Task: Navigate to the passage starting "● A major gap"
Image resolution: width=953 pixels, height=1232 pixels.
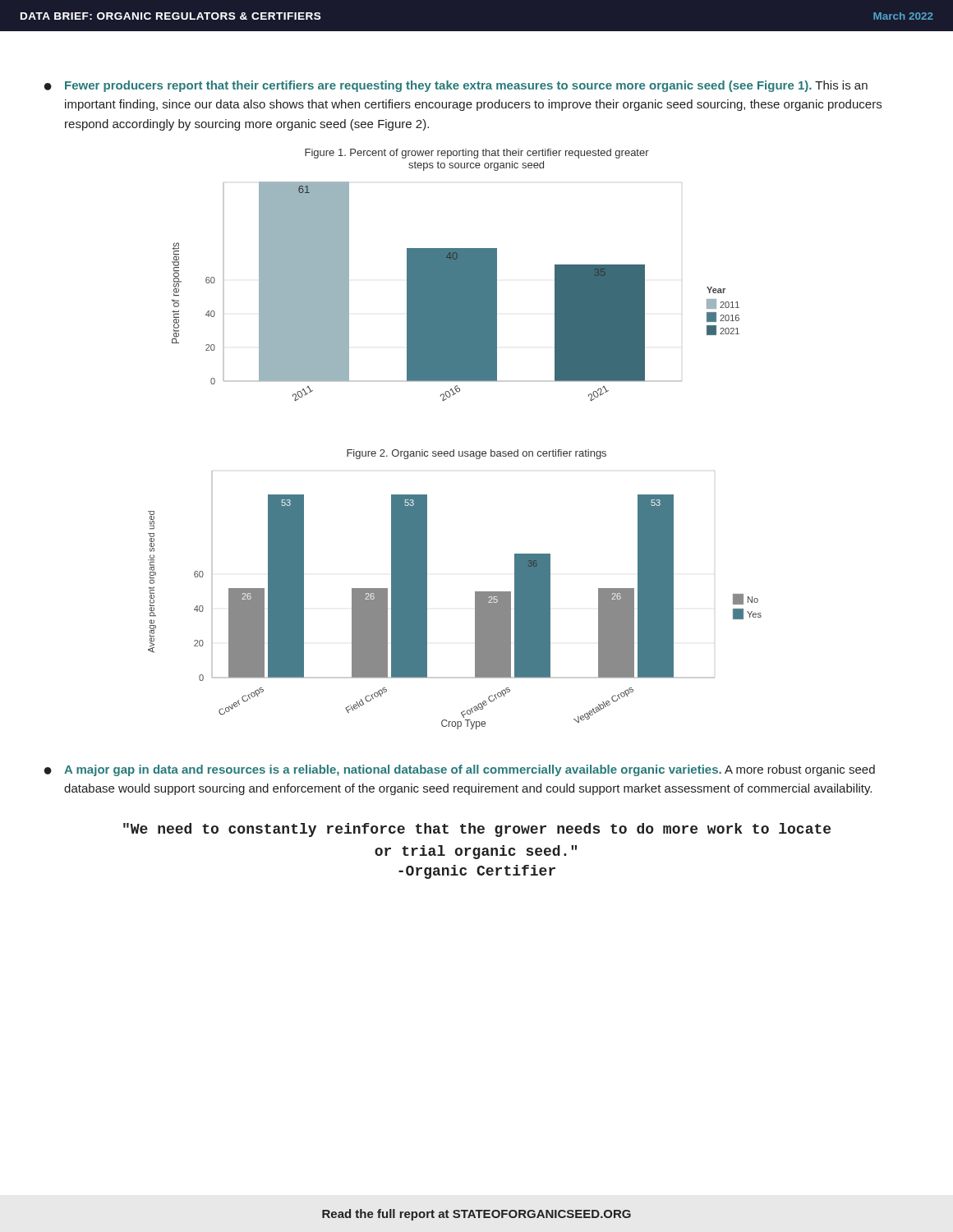Action: coord(476,779)
